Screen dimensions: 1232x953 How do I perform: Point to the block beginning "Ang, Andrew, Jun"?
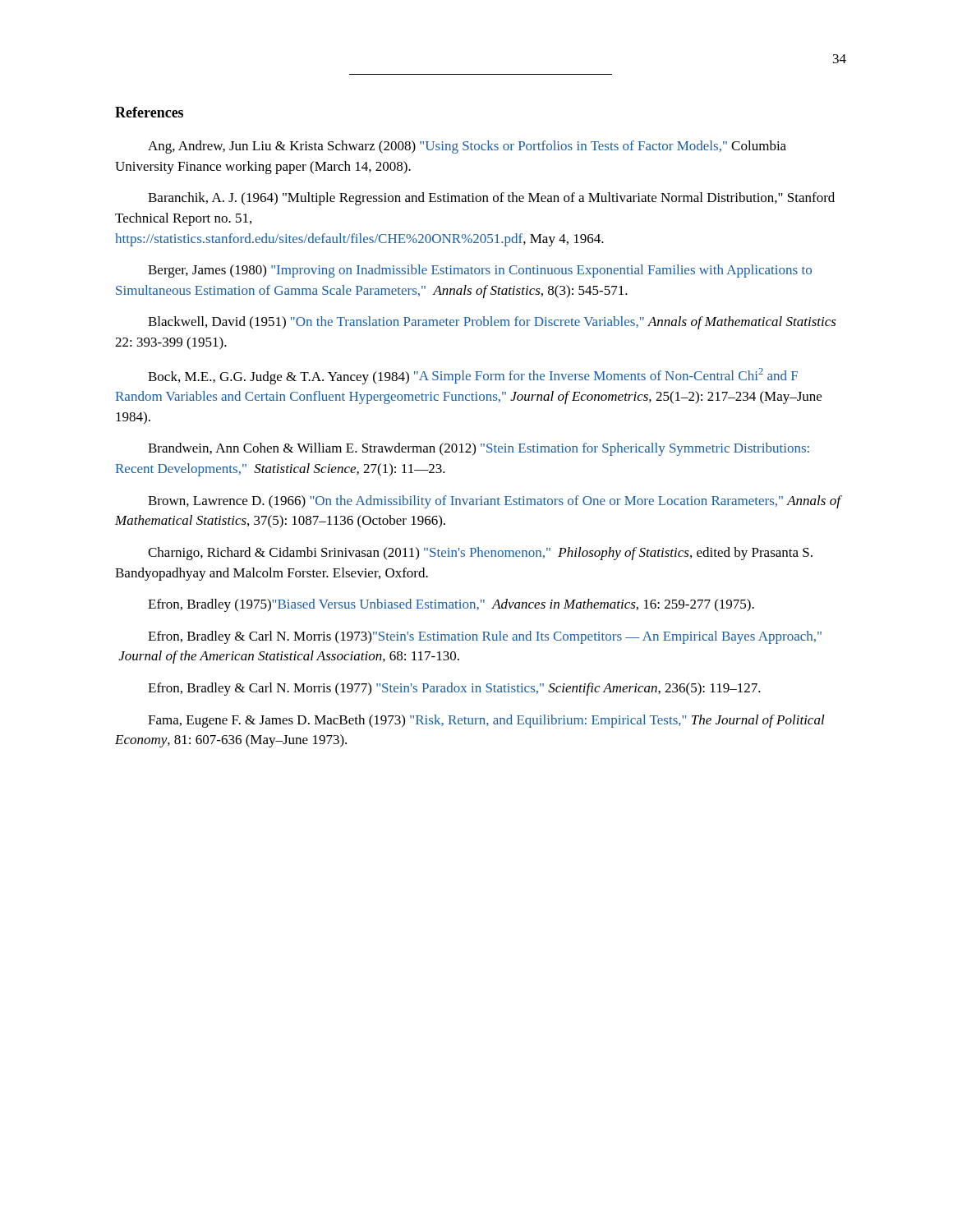tap(451, 156)
